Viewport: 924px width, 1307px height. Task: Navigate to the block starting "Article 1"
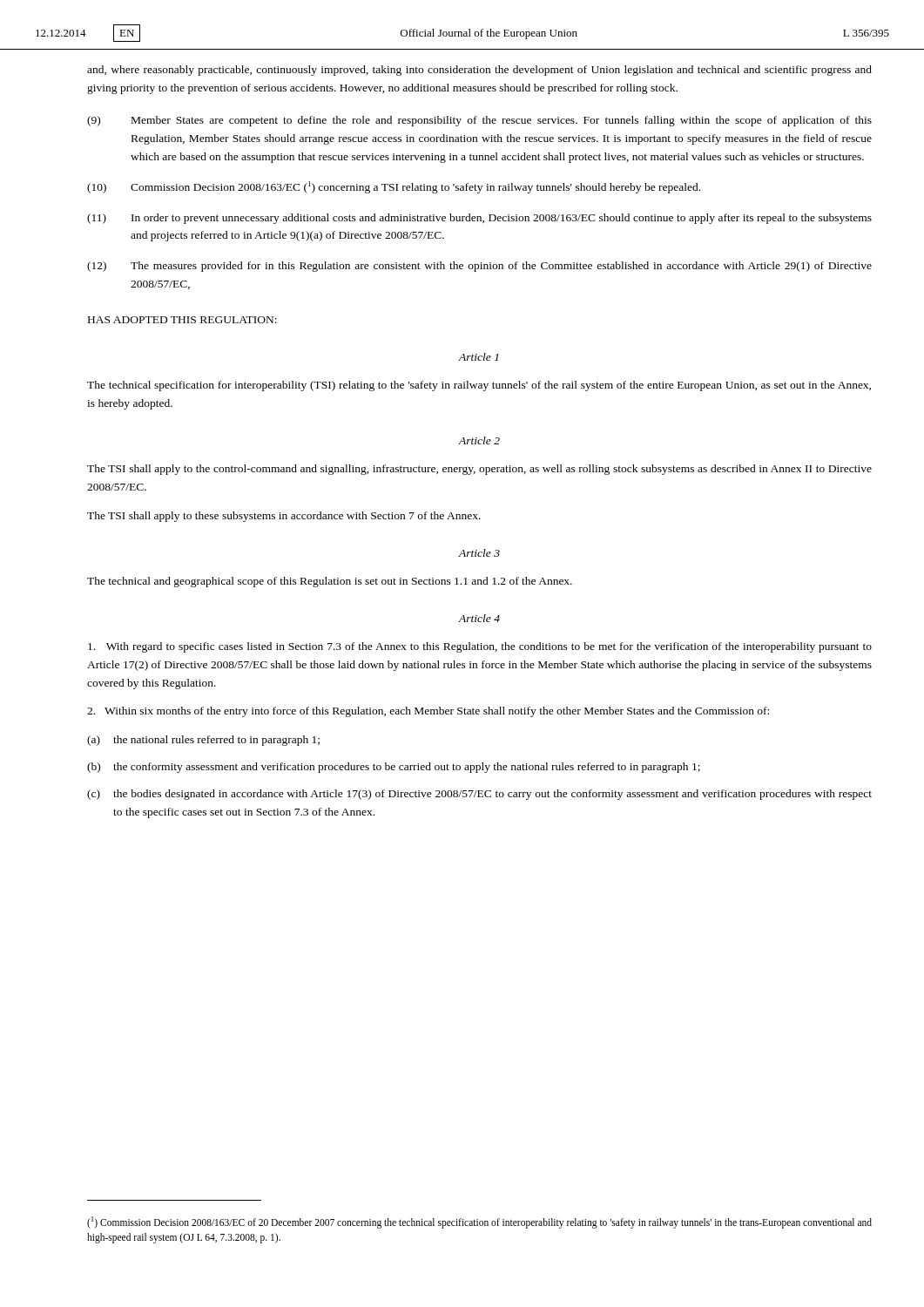click(479, 357)
